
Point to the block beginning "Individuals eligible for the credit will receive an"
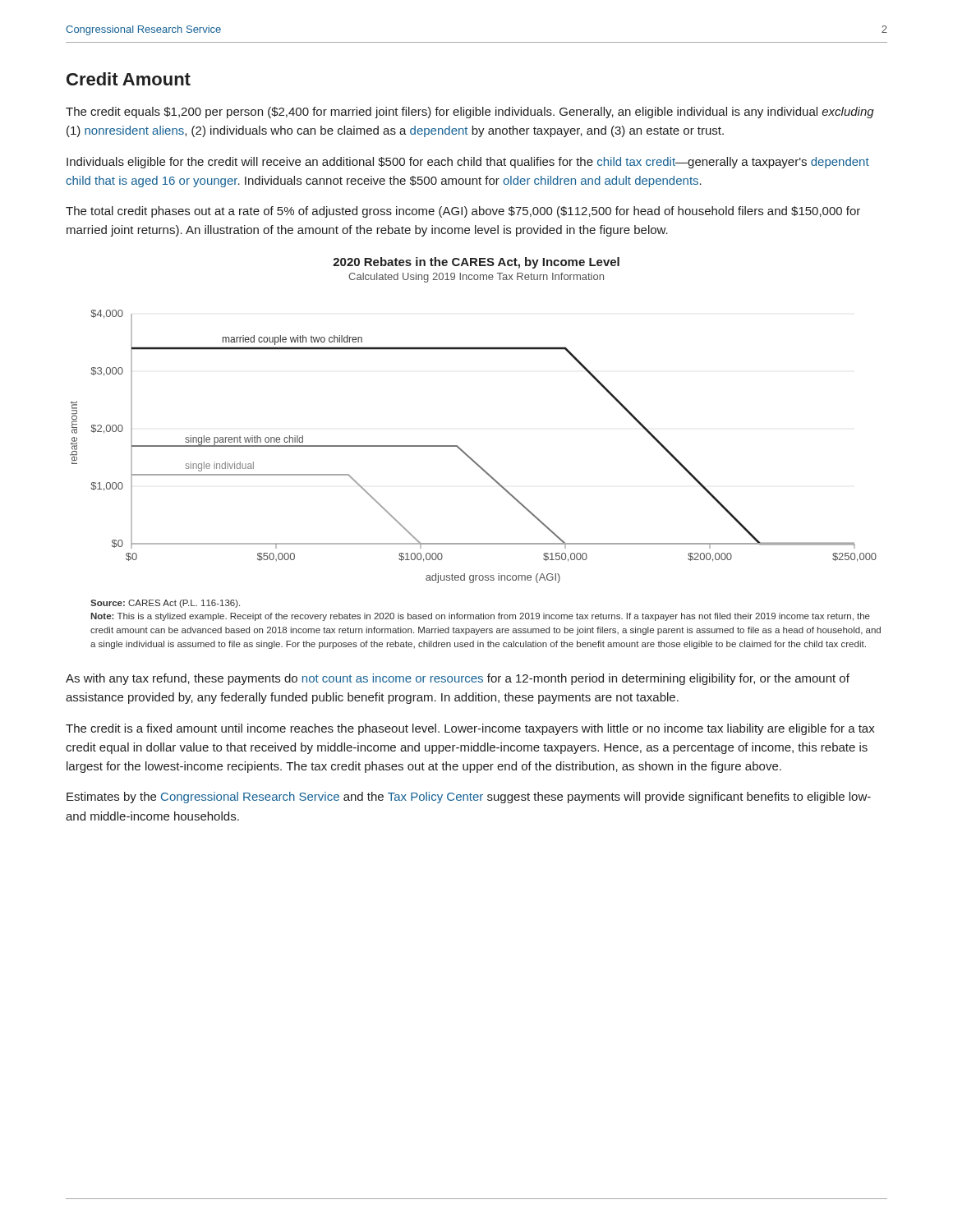(467, 171)
